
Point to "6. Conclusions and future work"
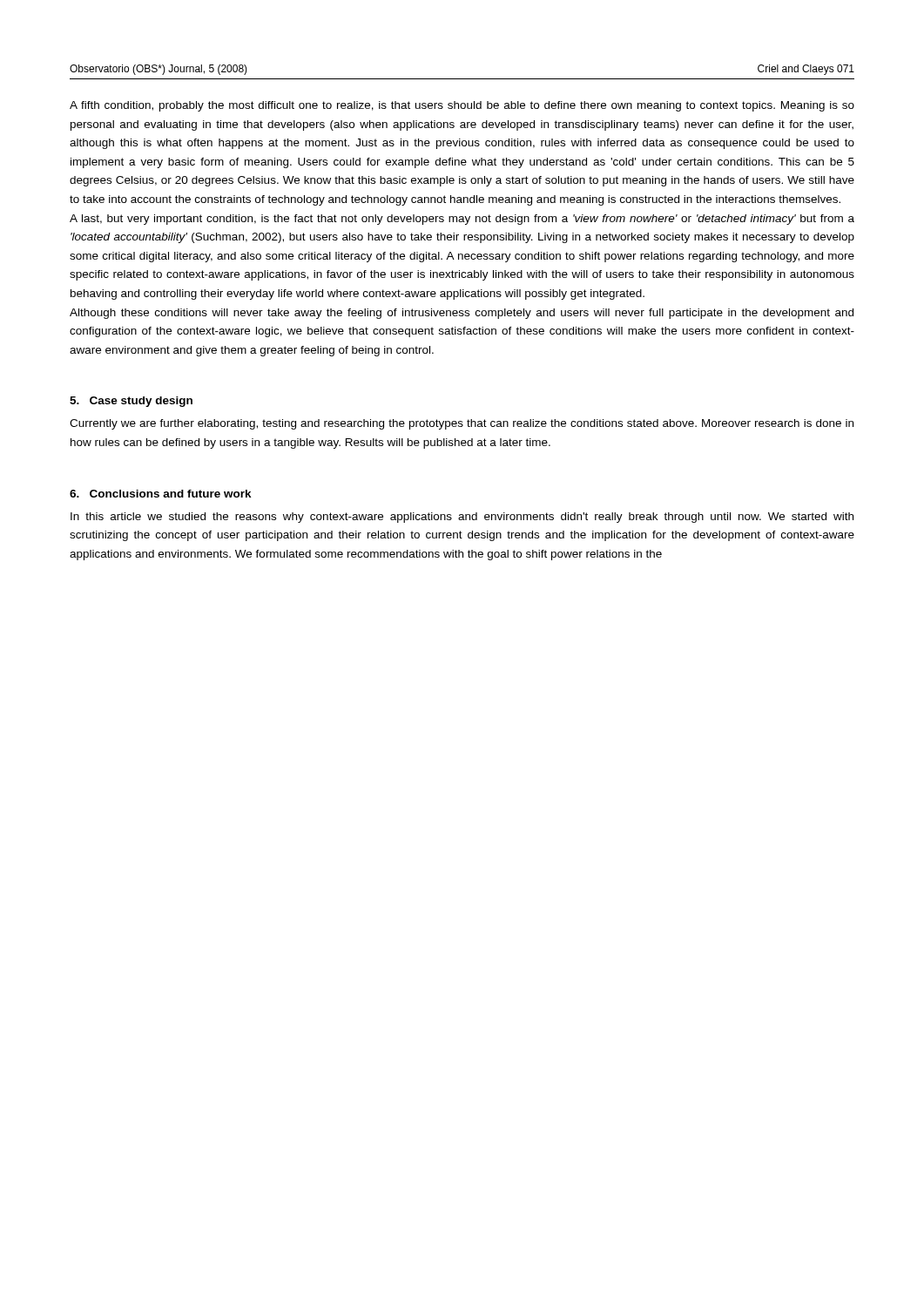point(160,493)
